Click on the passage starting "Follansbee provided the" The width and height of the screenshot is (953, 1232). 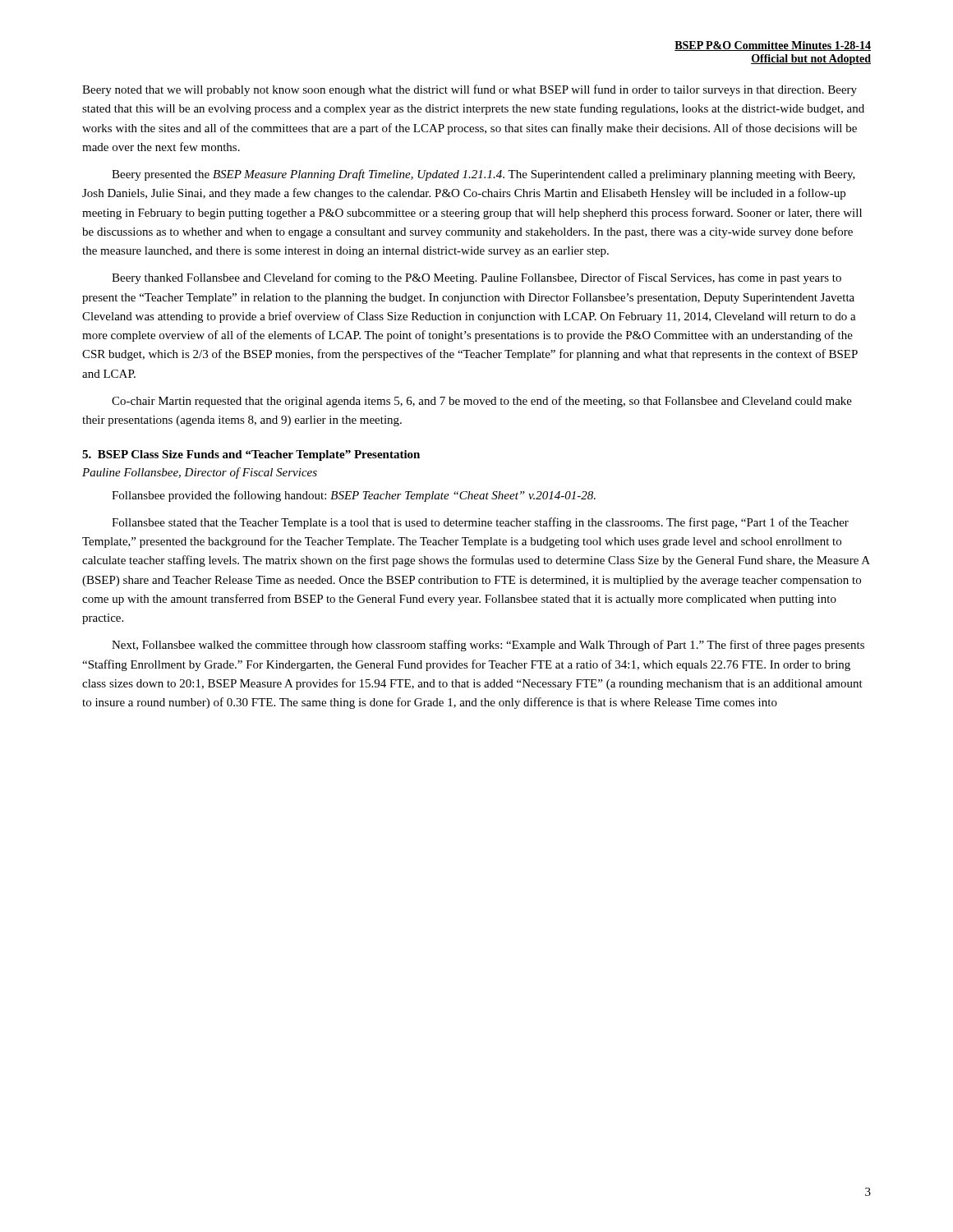pos(476,495)
